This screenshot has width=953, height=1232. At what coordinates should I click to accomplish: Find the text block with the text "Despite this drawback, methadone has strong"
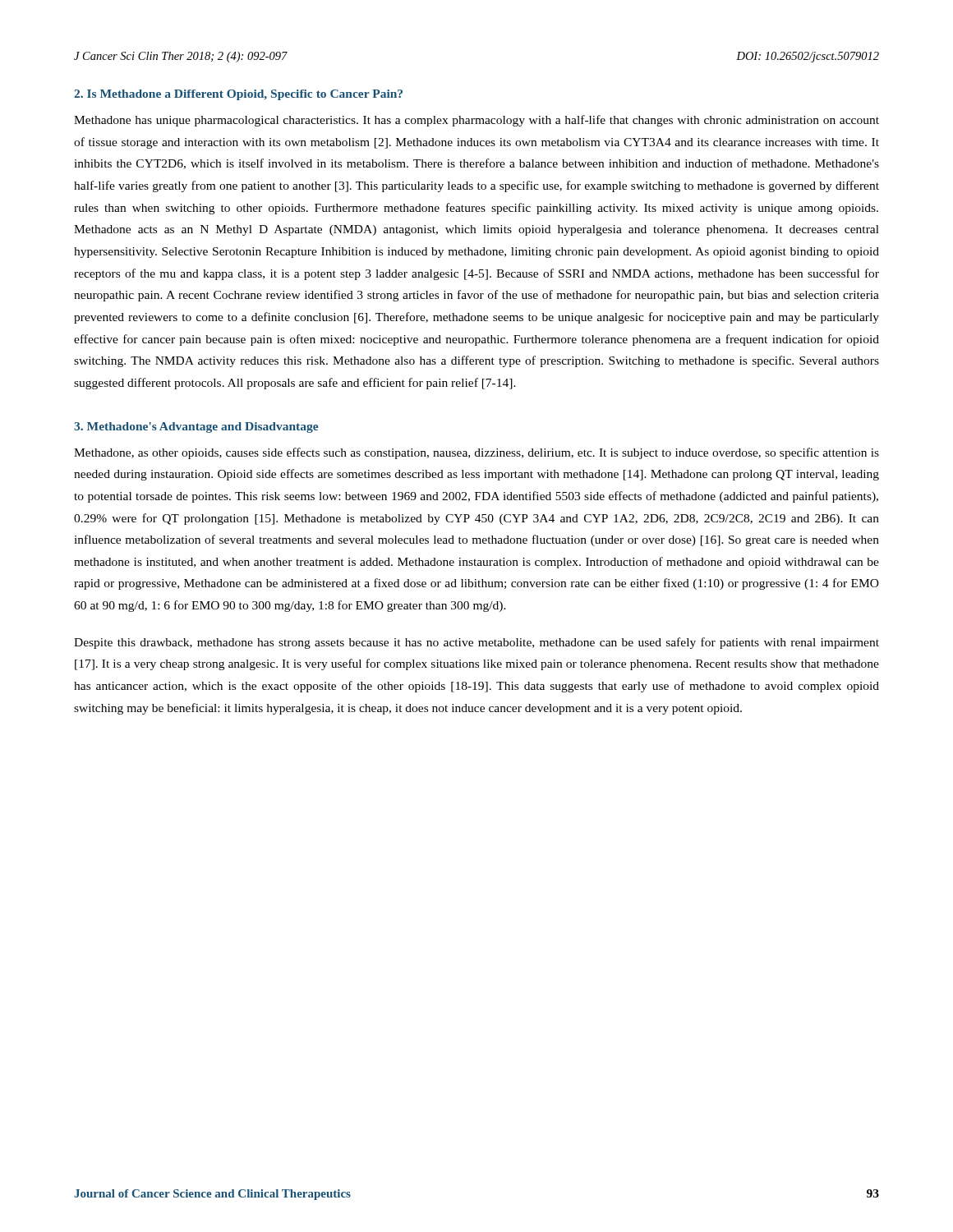pyautogui.click(x=476, y=675)
